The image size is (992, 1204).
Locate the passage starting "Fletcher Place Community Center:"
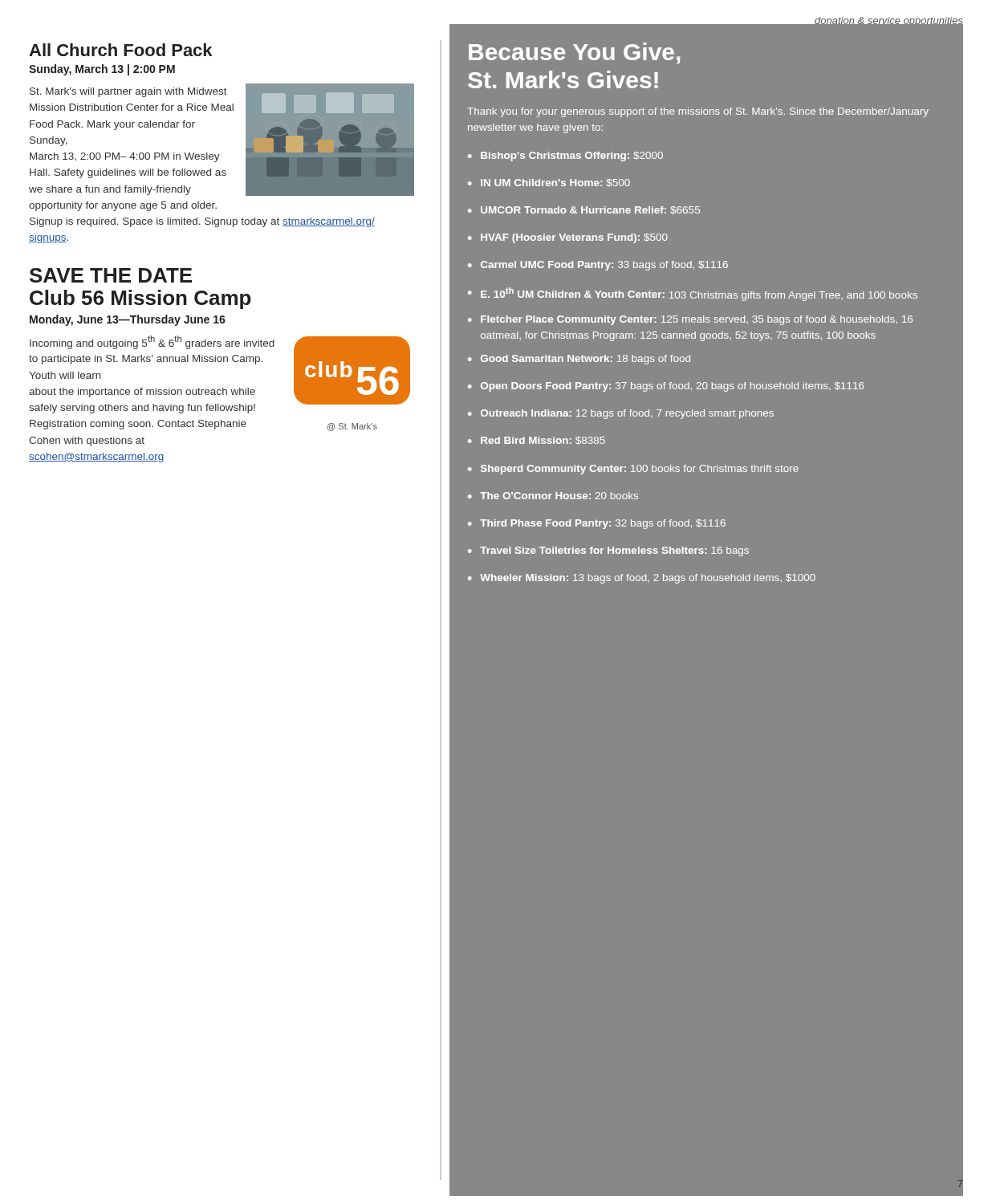click(713, 327)
